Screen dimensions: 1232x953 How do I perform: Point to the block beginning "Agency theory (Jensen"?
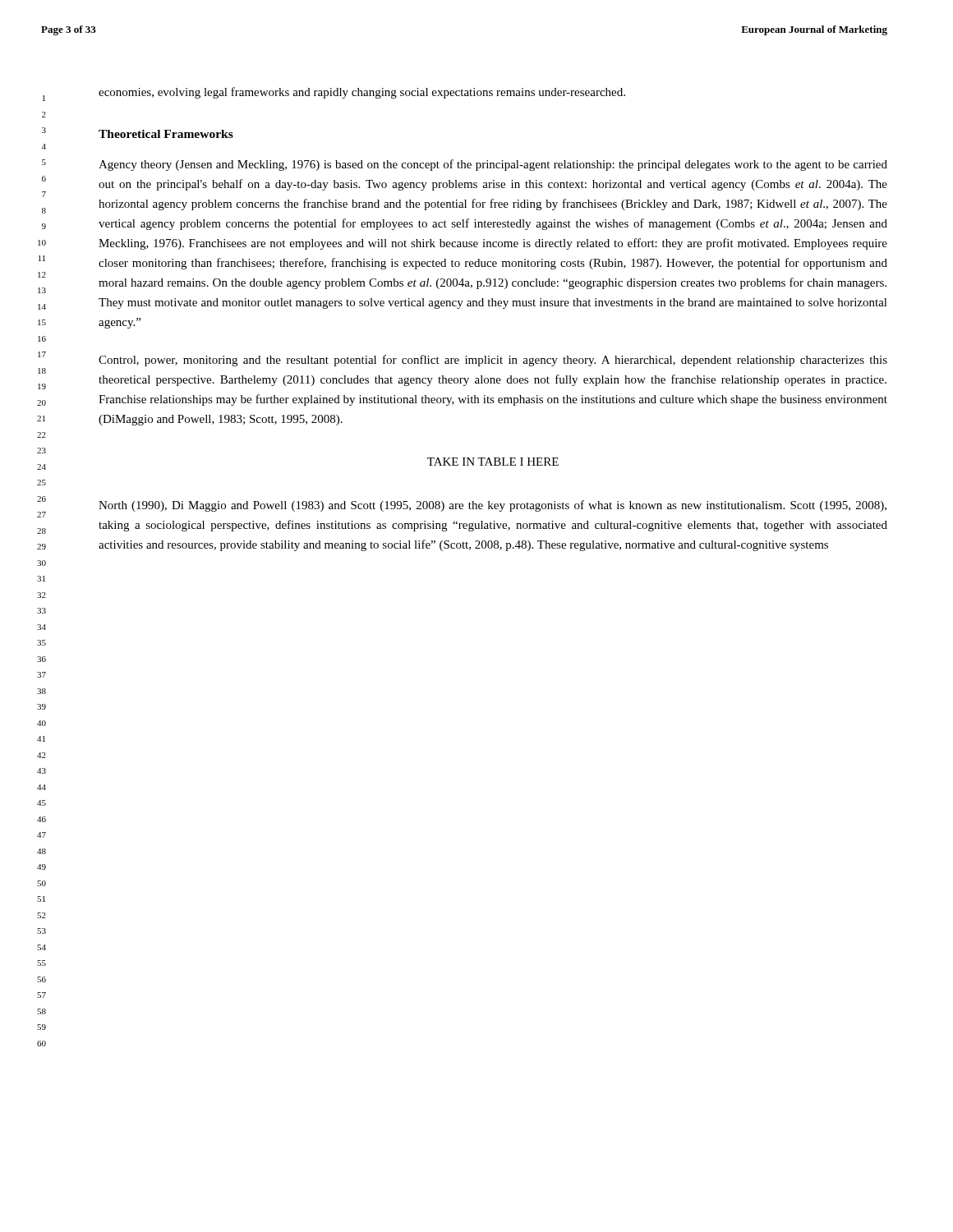click(493, 243)
